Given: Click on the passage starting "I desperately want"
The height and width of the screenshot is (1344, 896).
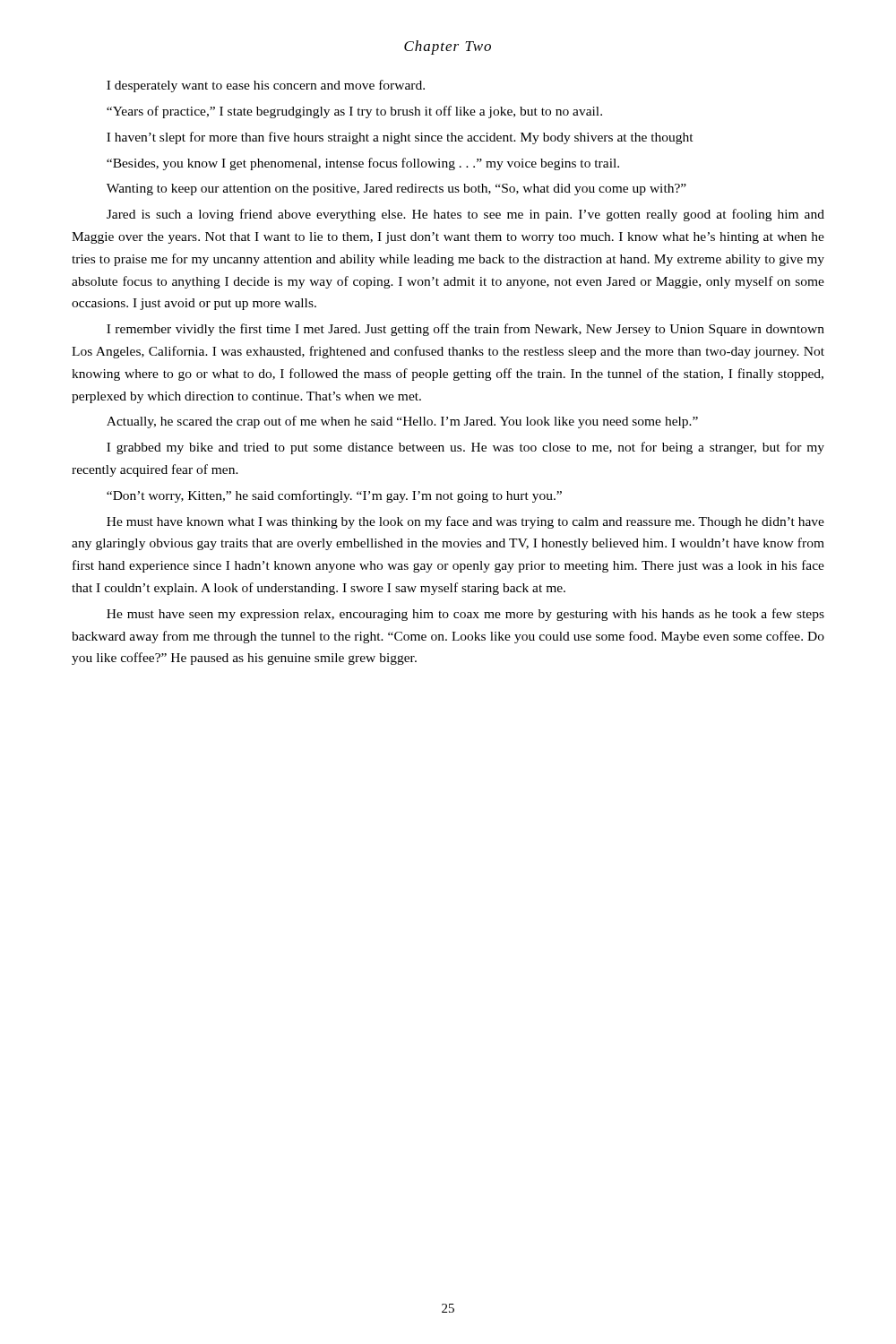Looking at the screenshot, I should 266,86.
